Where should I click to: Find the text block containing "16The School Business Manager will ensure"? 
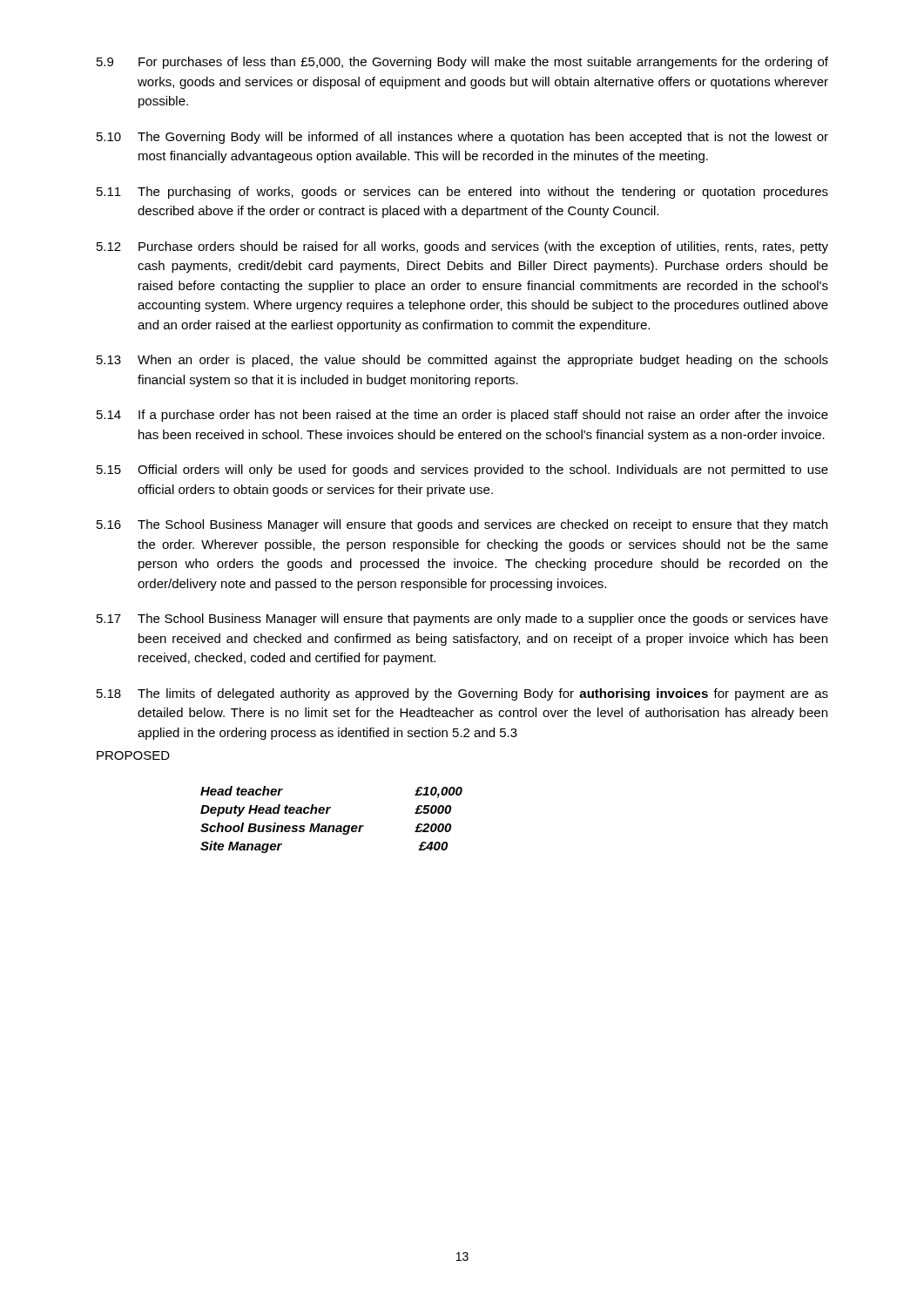tap(462, 554)
